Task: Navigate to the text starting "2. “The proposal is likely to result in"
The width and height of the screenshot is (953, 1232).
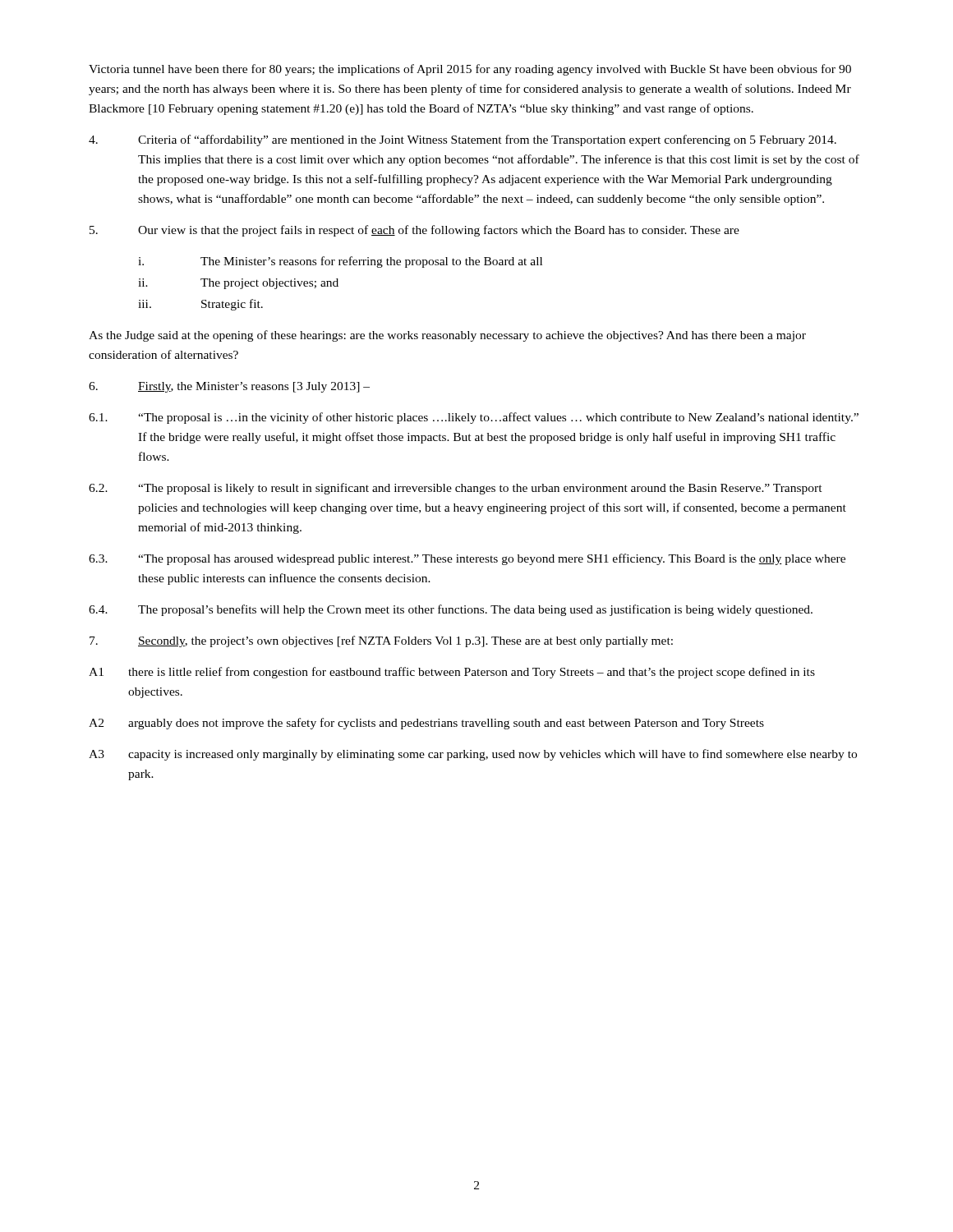Action: (x=476, y=508)
